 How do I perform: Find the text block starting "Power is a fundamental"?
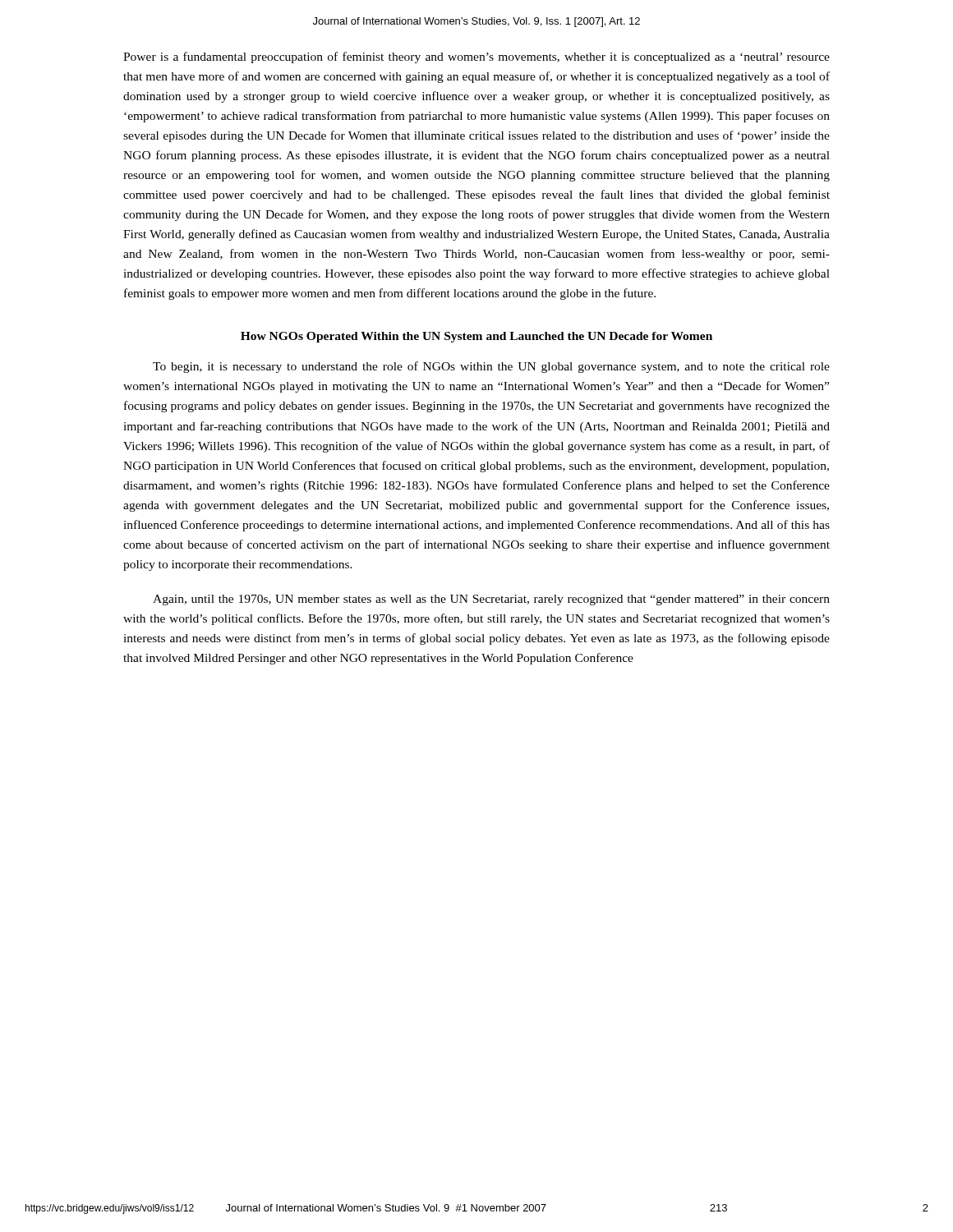tap(476, 175)
